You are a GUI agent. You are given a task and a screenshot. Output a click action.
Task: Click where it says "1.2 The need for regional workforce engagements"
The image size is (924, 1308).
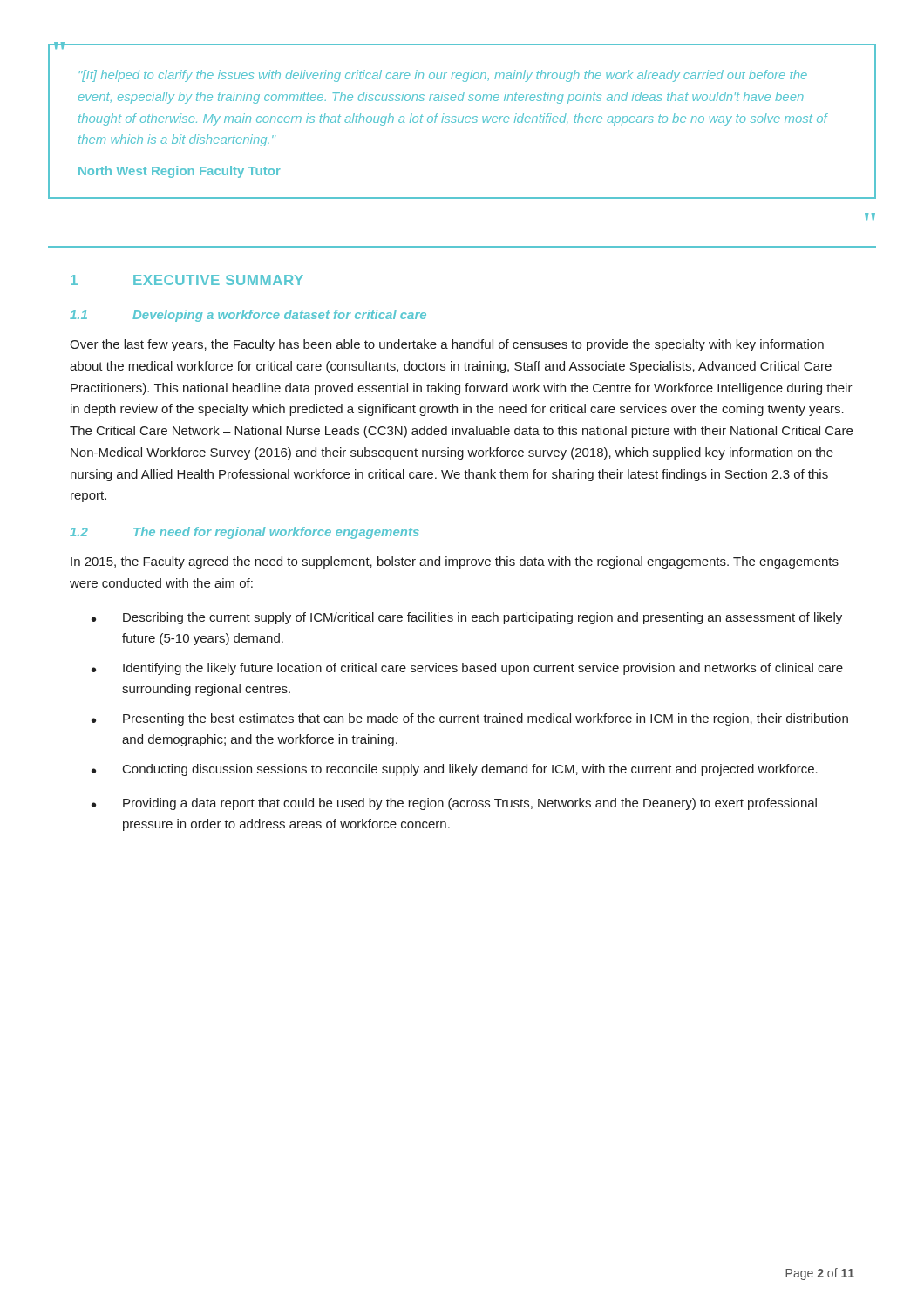click(245, 532)
